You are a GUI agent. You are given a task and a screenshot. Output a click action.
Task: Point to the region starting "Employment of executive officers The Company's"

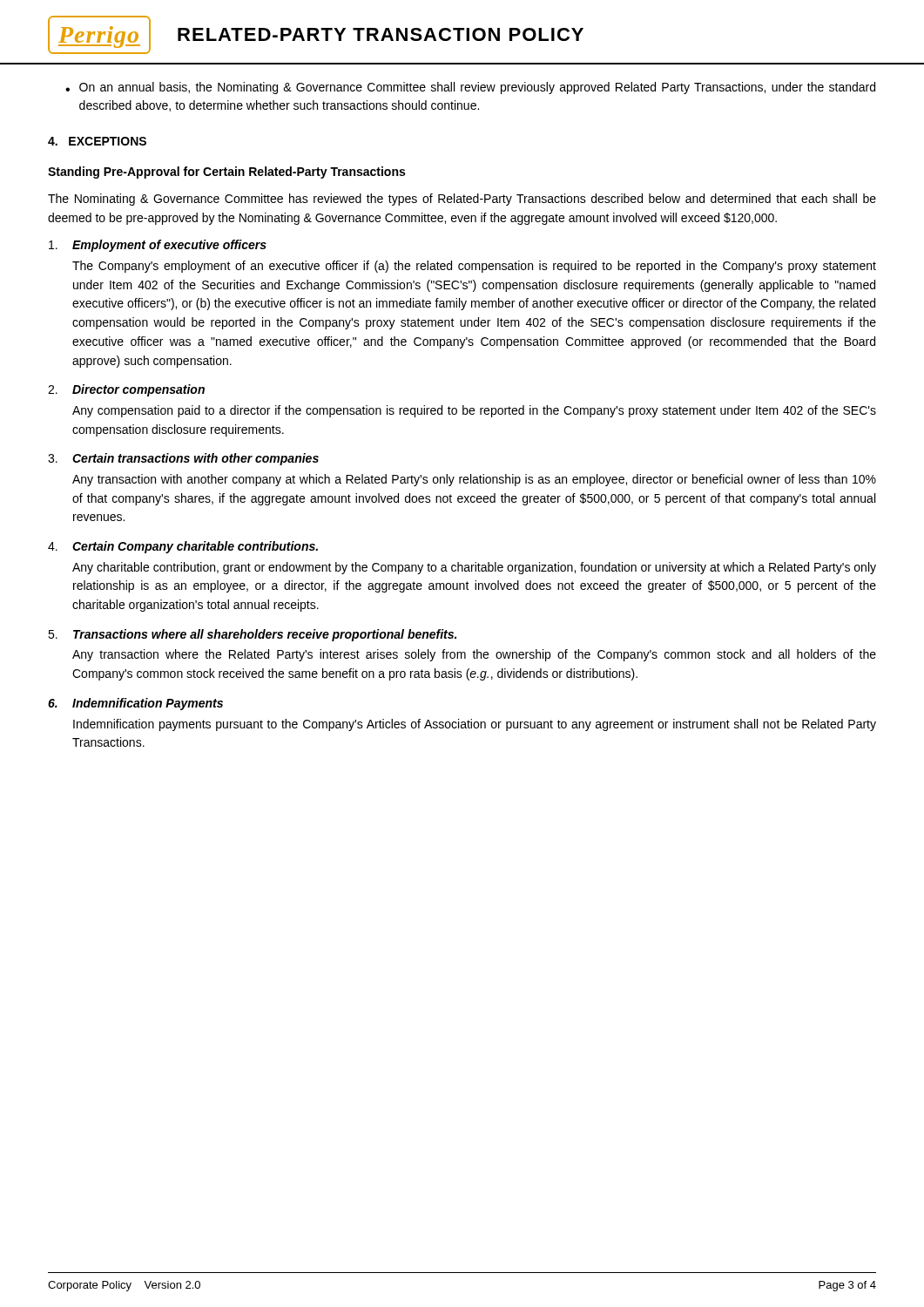click(462, 303)
